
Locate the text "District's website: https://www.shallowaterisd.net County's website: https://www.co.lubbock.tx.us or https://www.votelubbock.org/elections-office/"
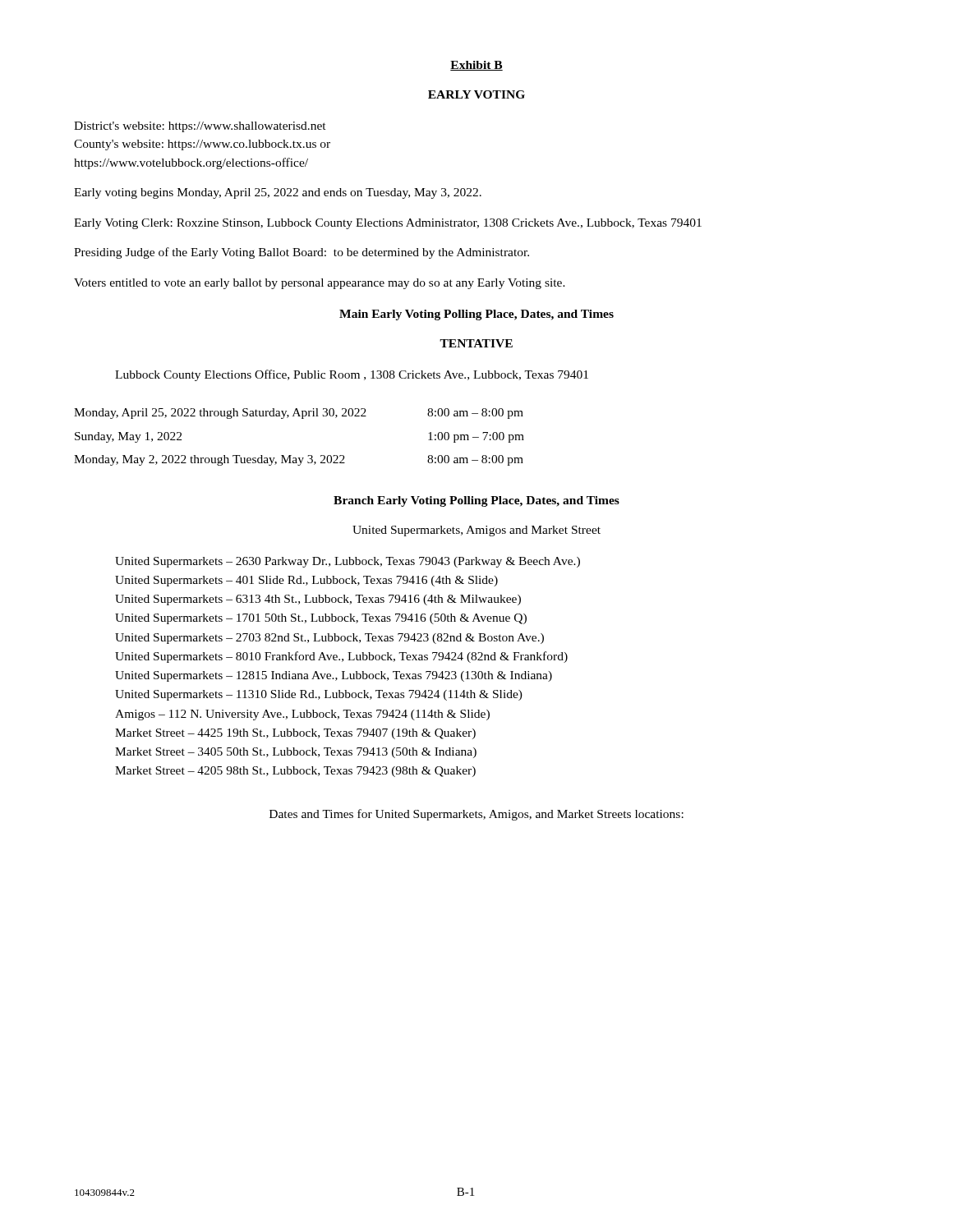pyautogui.click(x=202, y=144)
